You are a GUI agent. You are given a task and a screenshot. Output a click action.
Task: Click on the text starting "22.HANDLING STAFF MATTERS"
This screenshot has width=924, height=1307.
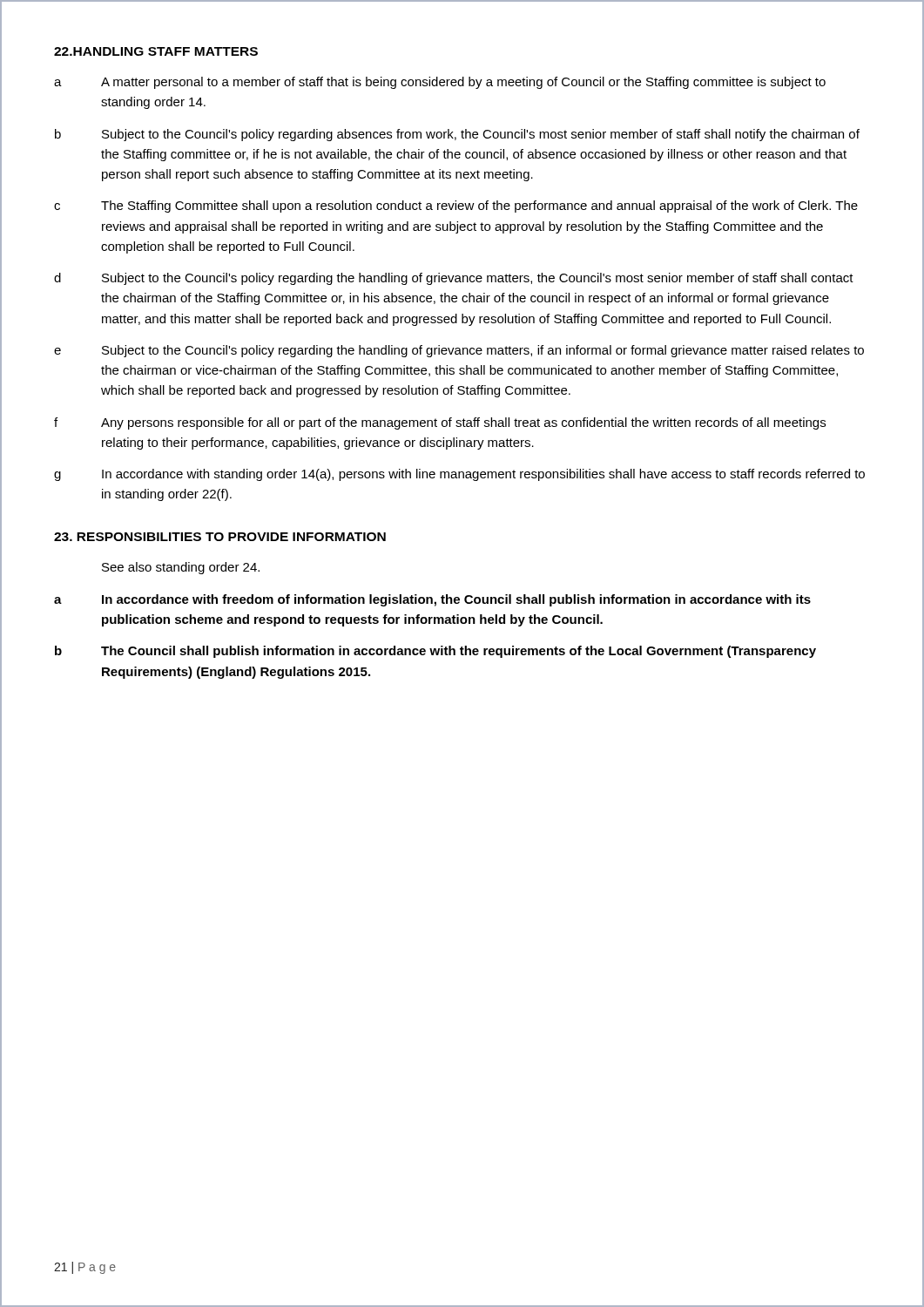156,51
